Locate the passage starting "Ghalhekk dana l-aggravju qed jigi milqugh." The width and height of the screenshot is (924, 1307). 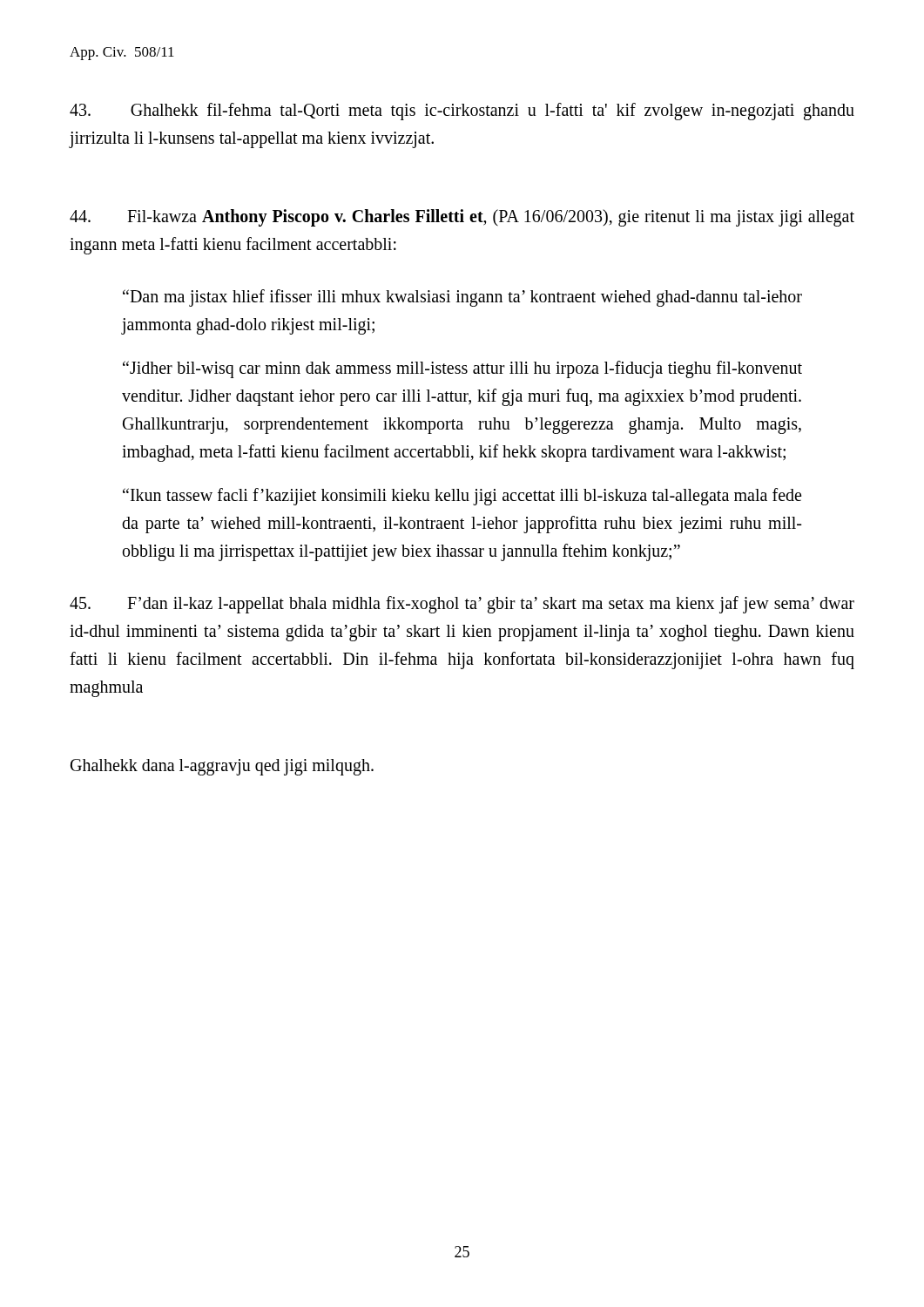(222, 765)
